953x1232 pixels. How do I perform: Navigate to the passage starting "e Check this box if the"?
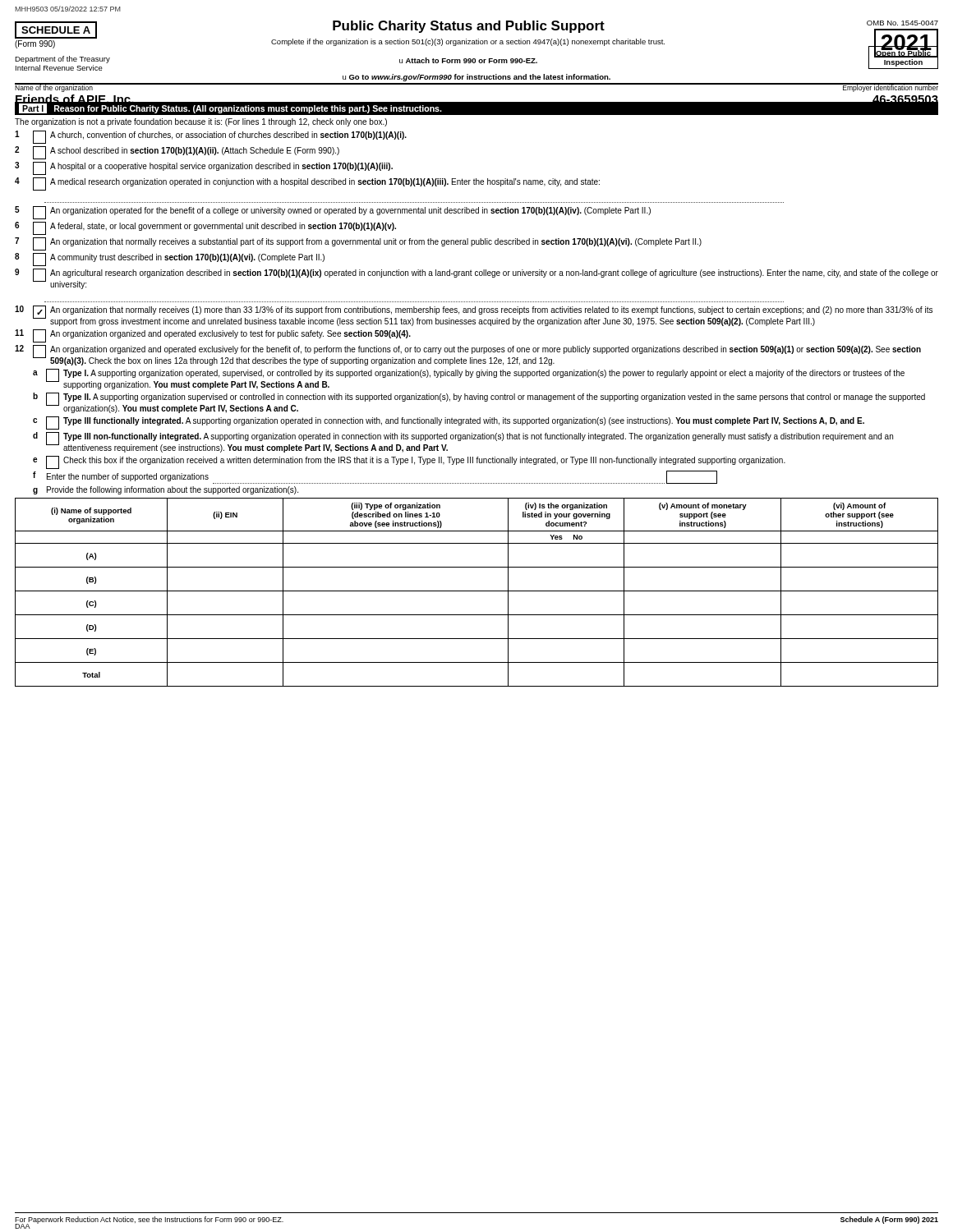point(409,462)
